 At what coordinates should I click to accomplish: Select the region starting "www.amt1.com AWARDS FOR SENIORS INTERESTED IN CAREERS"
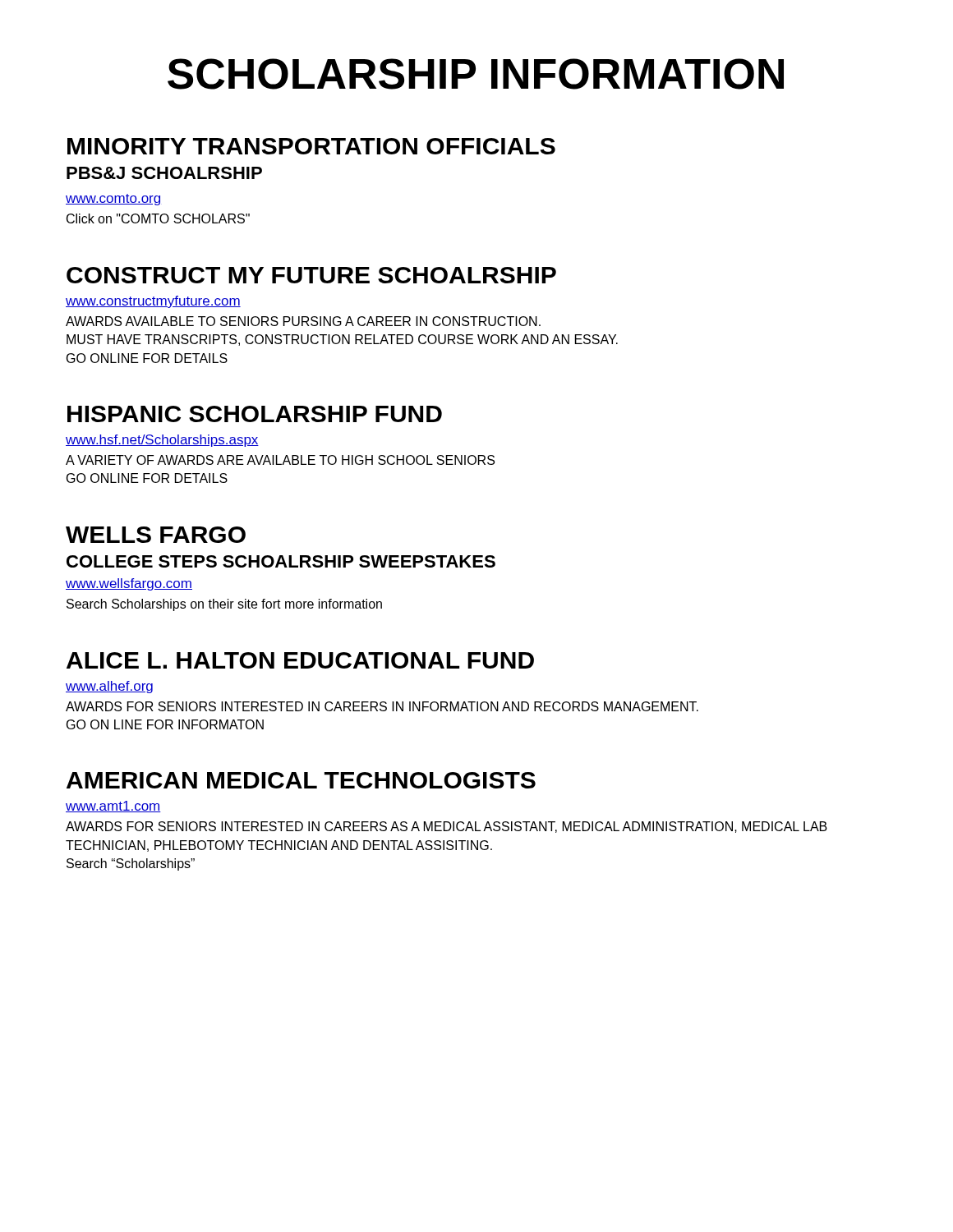[476, 836]
